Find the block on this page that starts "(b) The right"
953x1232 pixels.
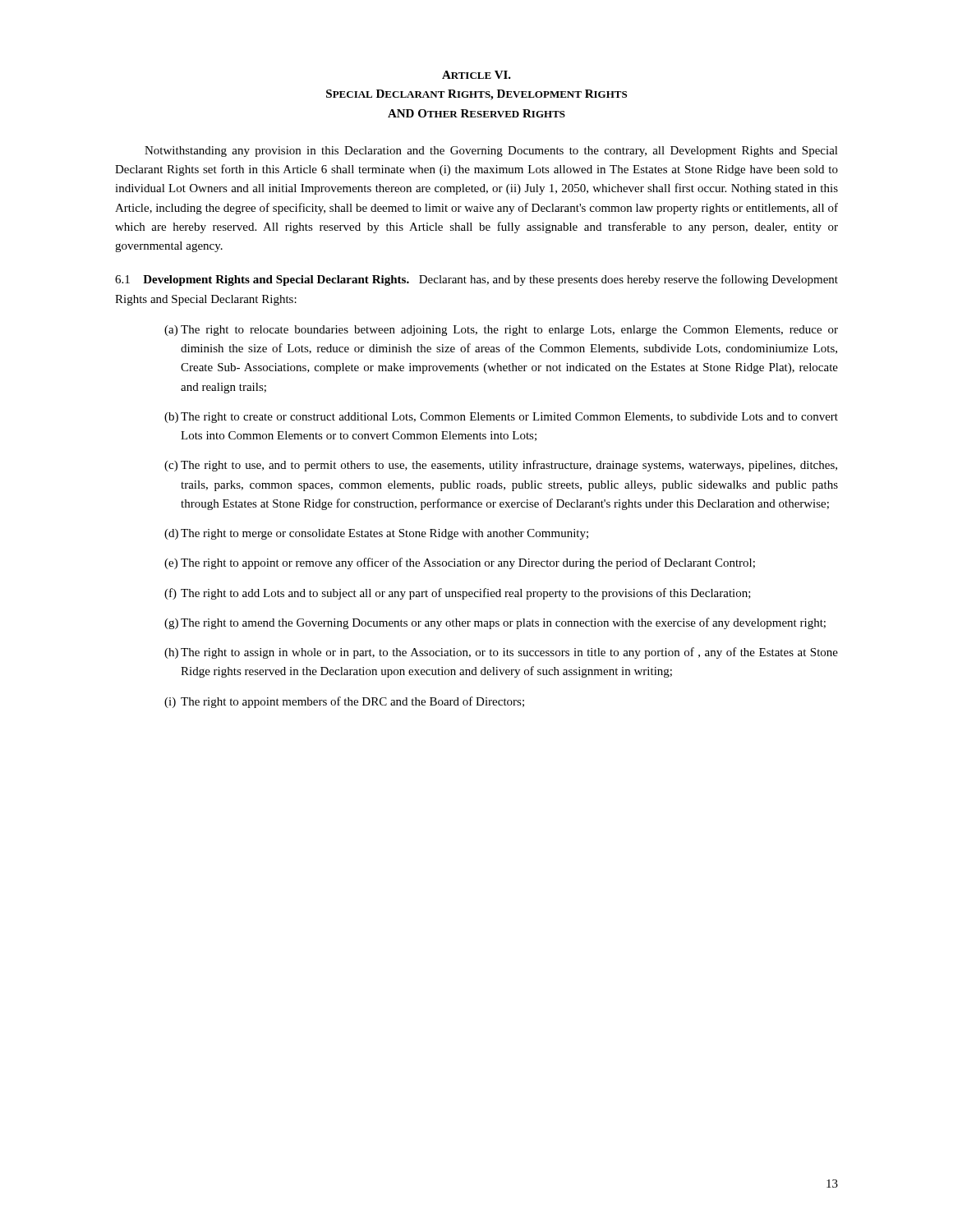[476, 426]
